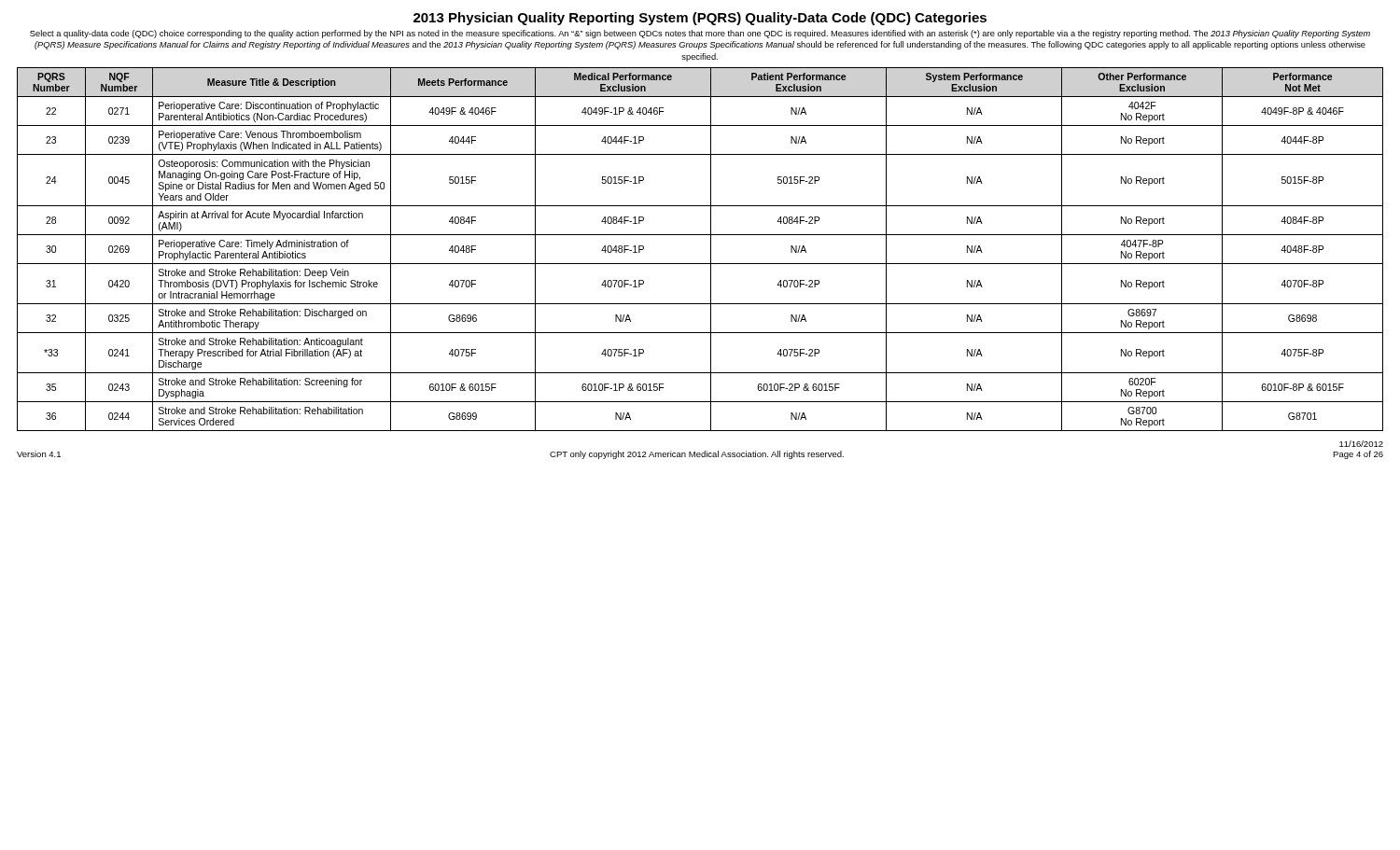Select the table
Viewport: 1400px width, 850px height.
point(700,249)
